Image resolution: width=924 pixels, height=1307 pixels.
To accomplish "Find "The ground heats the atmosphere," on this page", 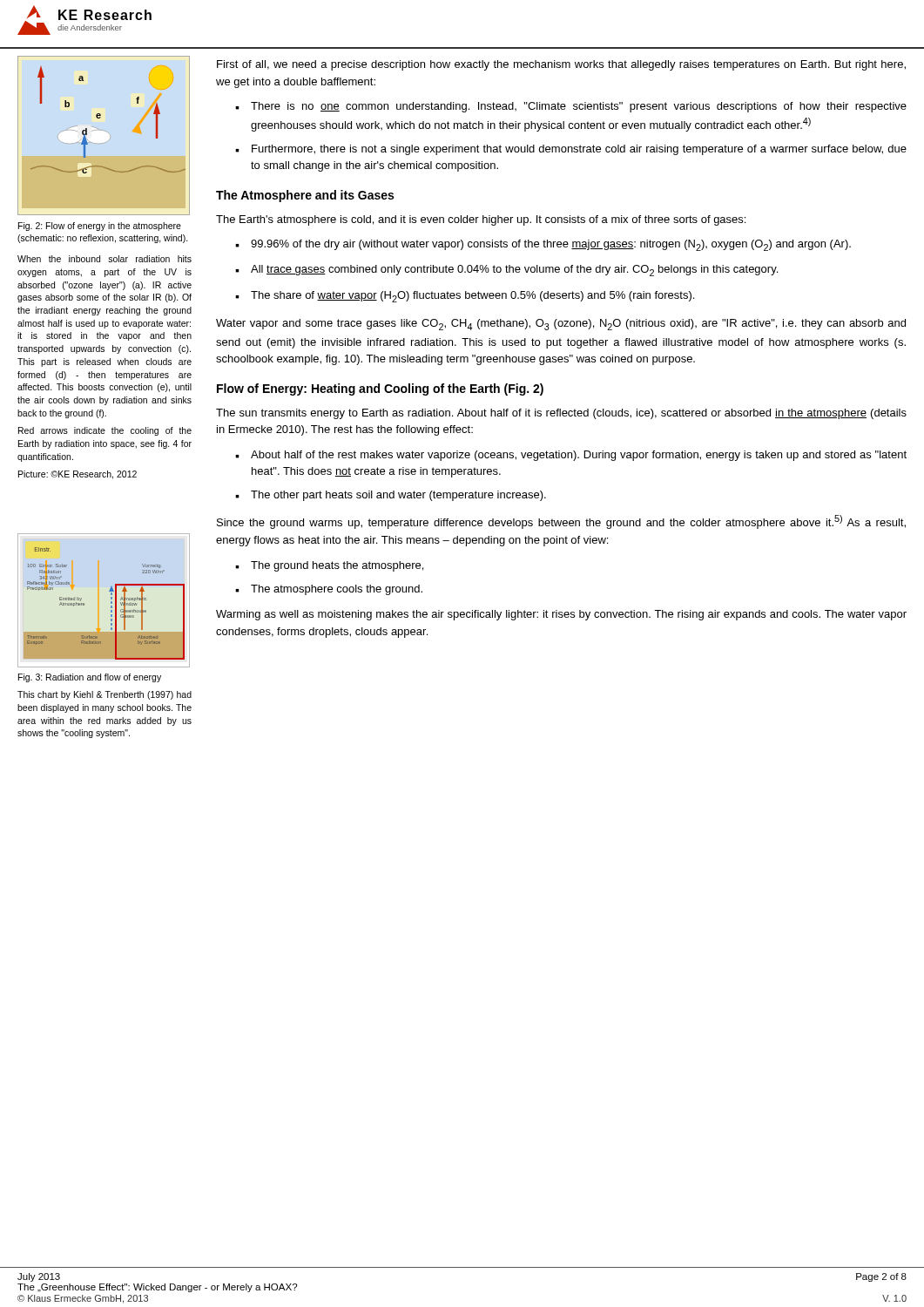I will click(x=329, y=566).
